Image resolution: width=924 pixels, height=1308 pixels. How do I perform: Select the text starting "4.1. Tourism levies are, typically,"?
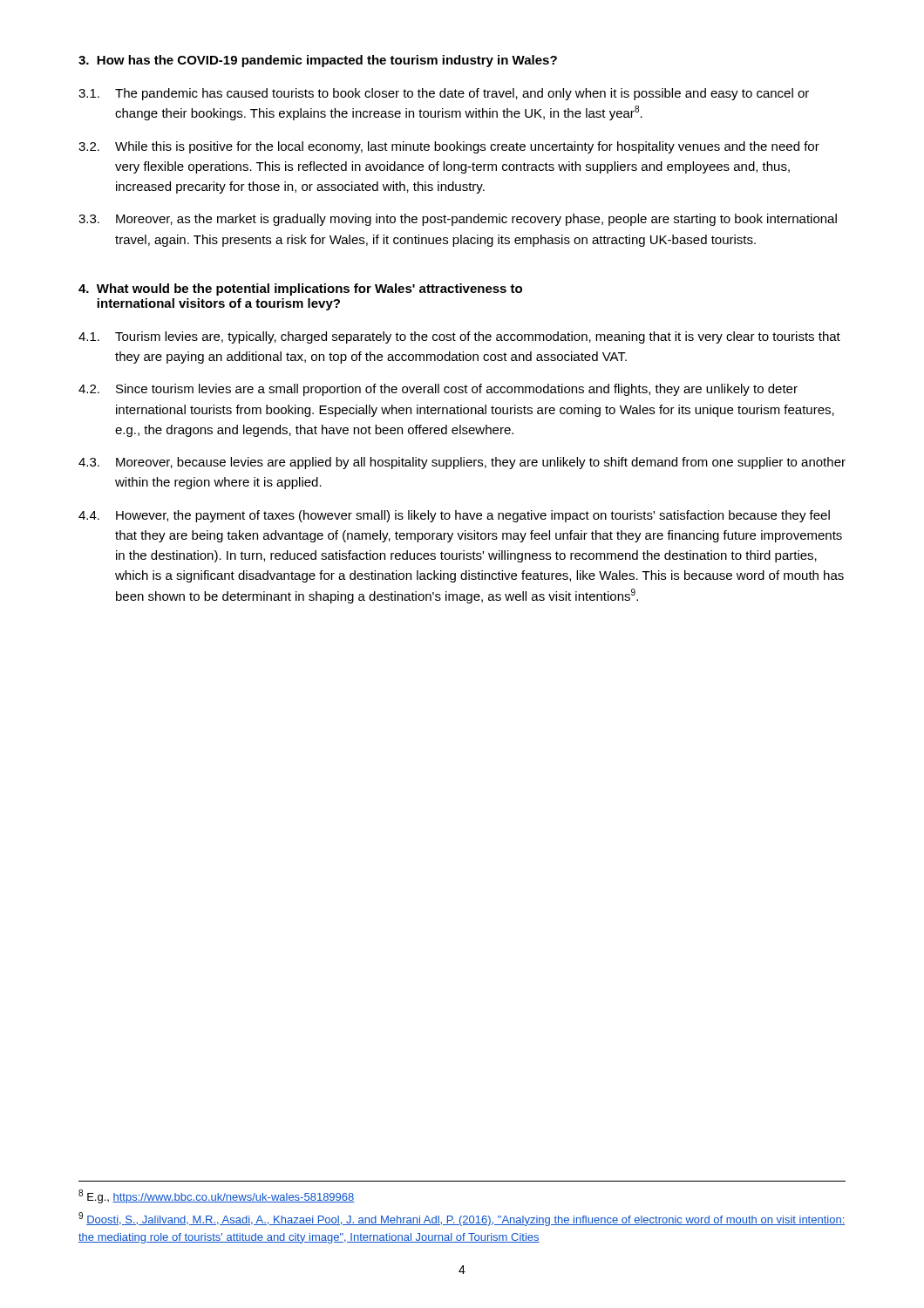pyautogui.click(x=462, y=346)
